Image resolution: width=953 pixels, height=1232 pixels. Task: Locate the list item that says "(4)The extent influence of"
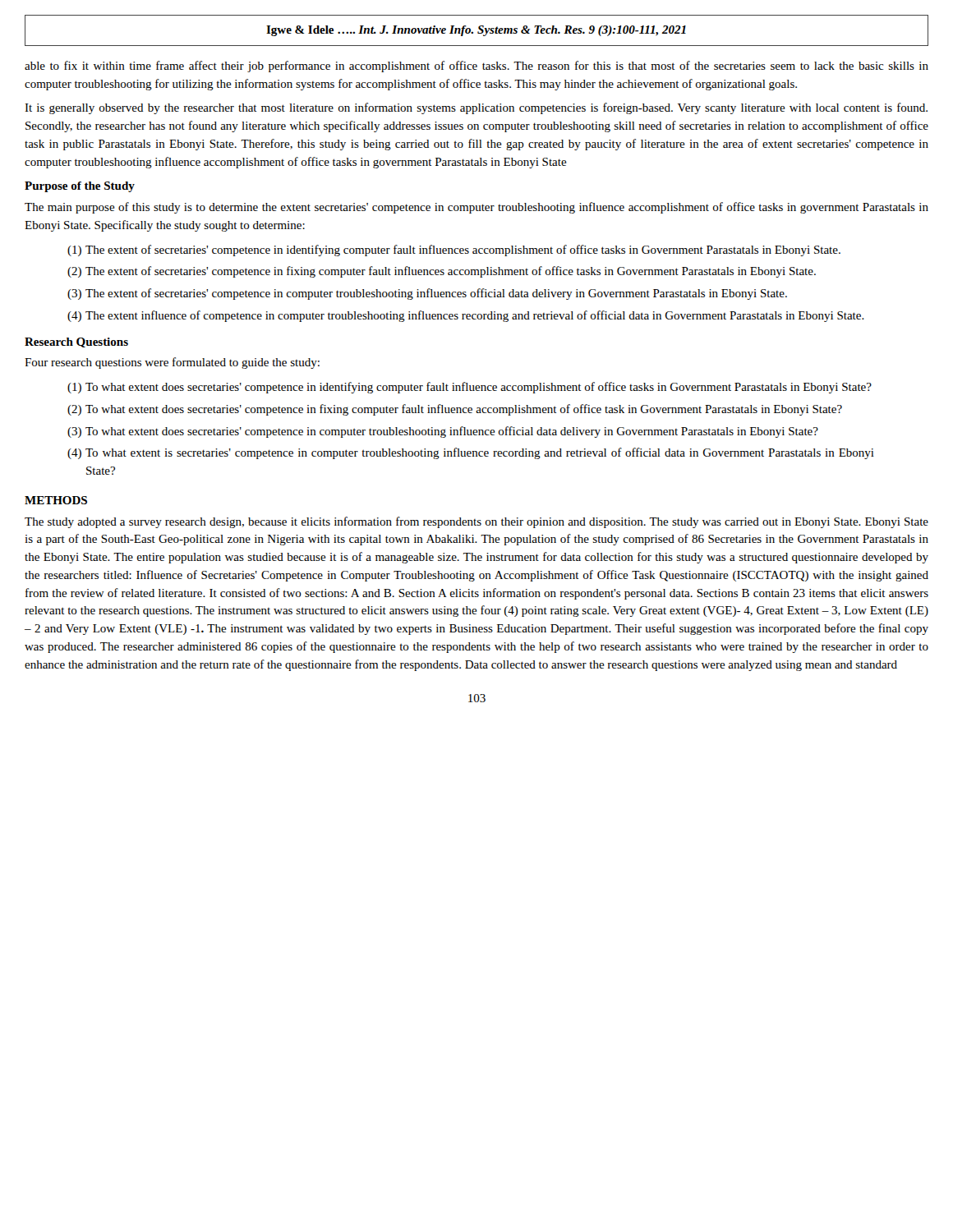point(471,316)
